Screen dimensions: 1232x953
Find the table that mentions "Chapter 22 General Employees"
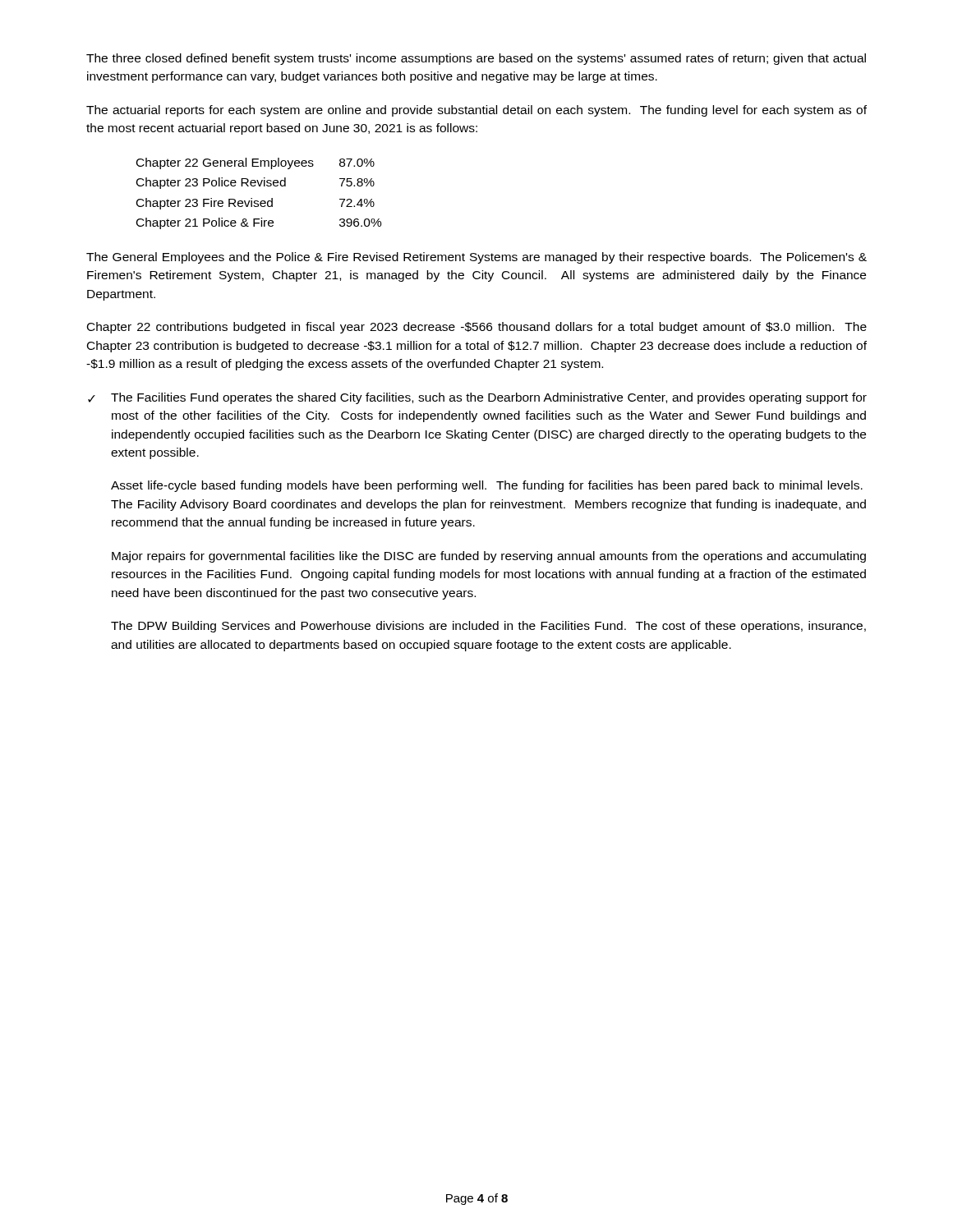tap(501, 193)
